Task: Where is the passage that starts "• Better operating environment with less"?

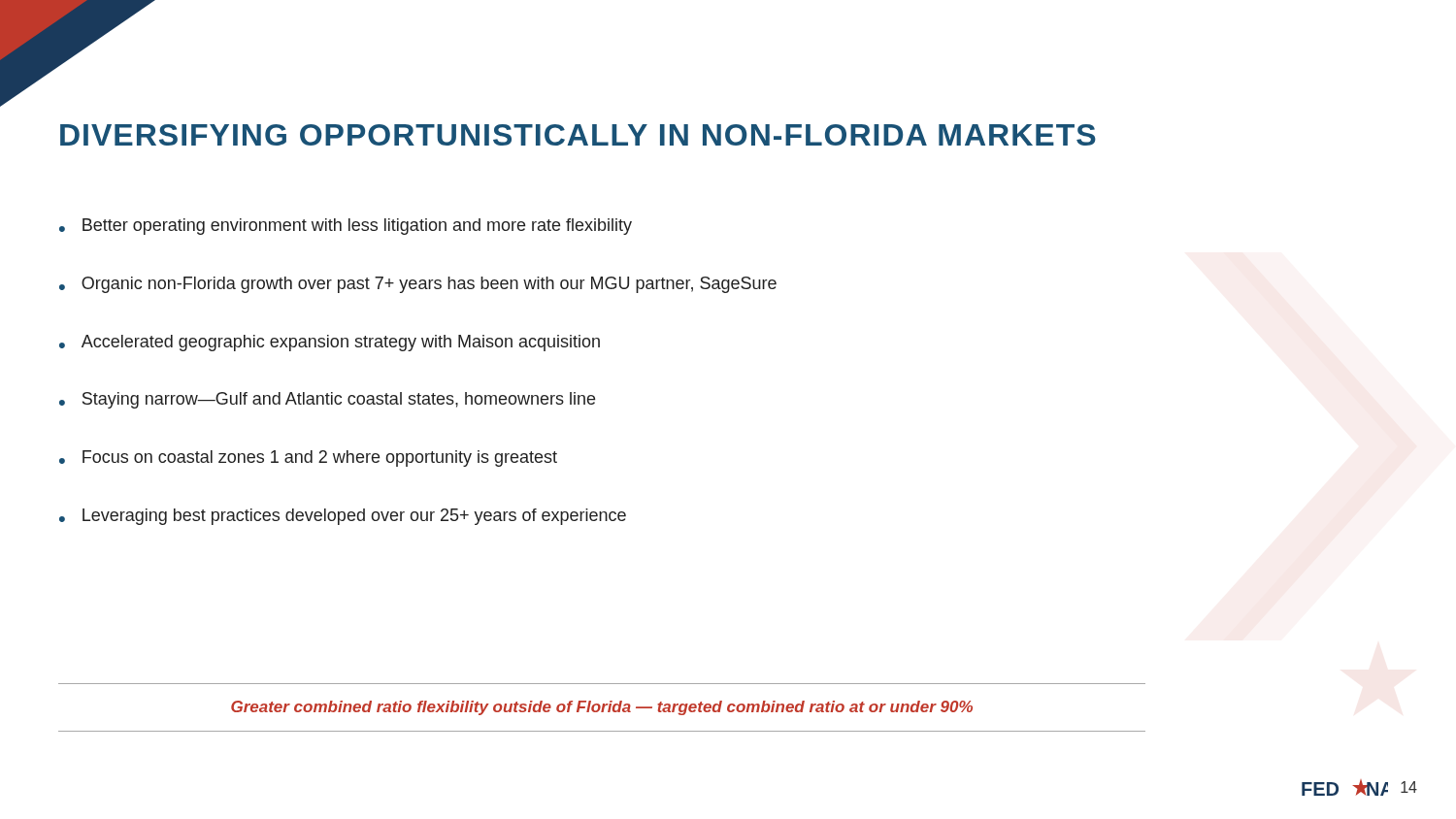Action: pyautogui.click(x=345, y=229)
